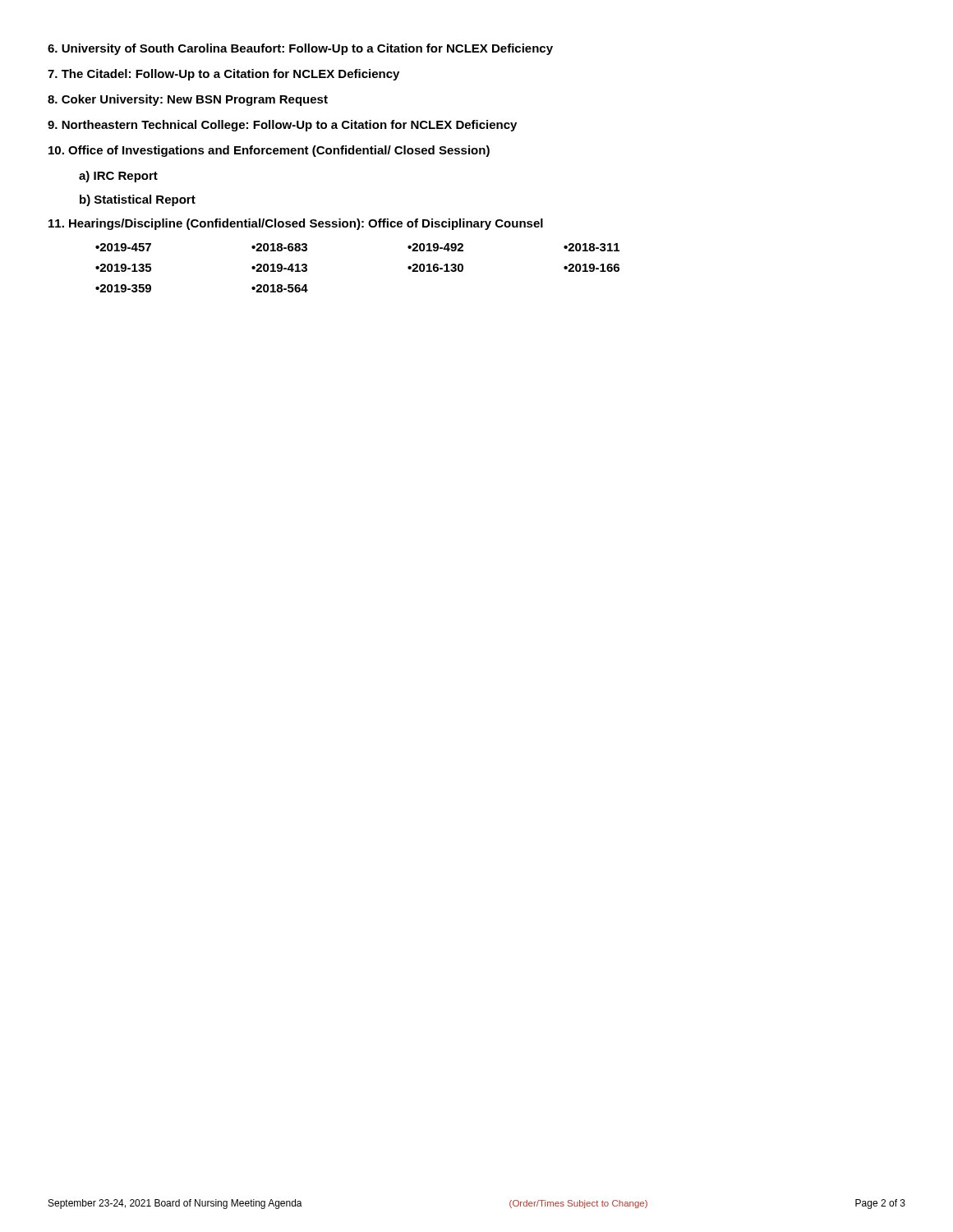The width and height of the screenshot is (953, 1232).
Task: Point to the region starting "10. Office of Investigations and Enforcement (Confidential/ Closed"
Action: point(269,150)
